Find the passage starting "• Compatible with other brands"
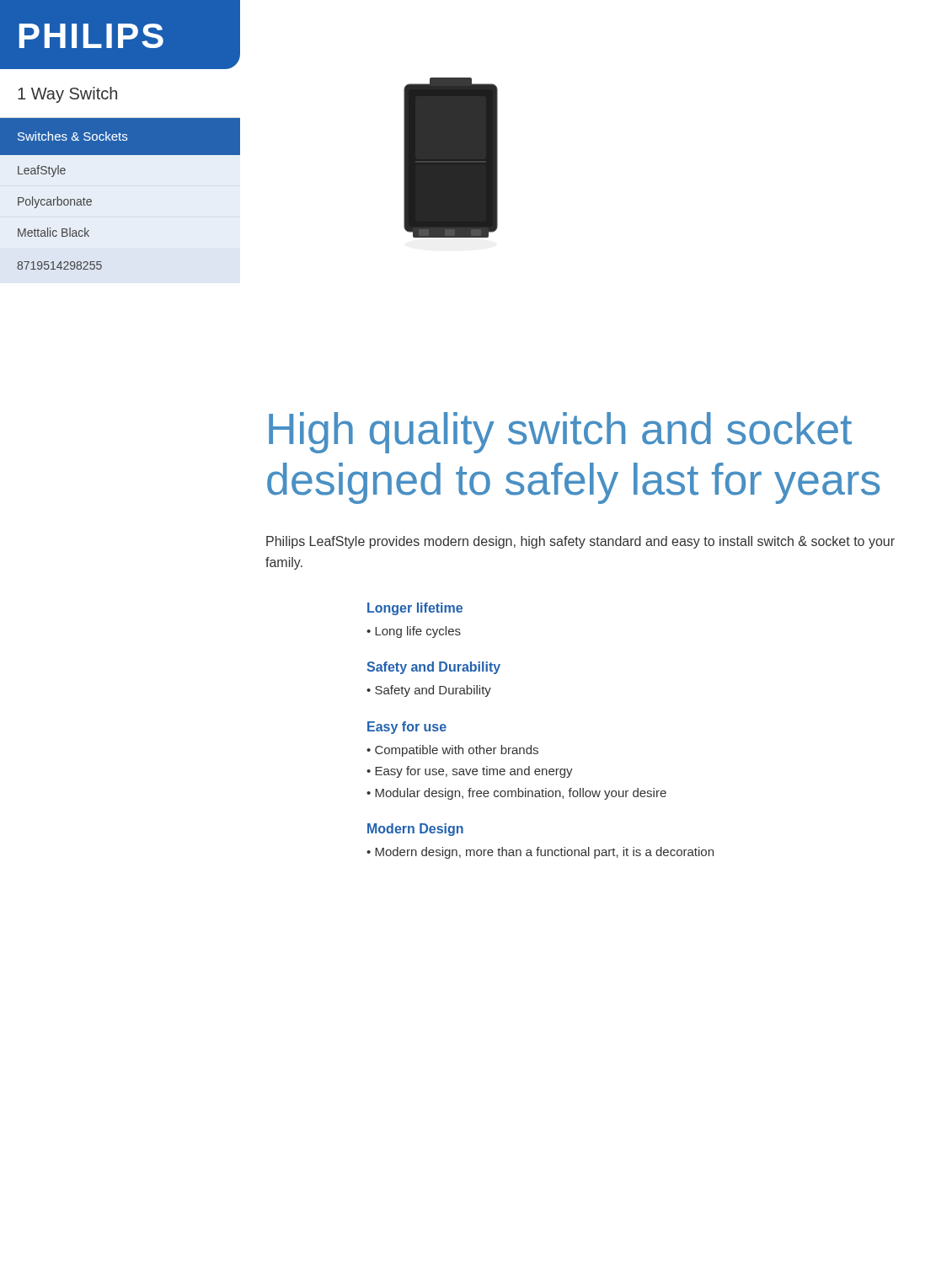Viewport: 952px width, 1264px height. coord(453,749)
